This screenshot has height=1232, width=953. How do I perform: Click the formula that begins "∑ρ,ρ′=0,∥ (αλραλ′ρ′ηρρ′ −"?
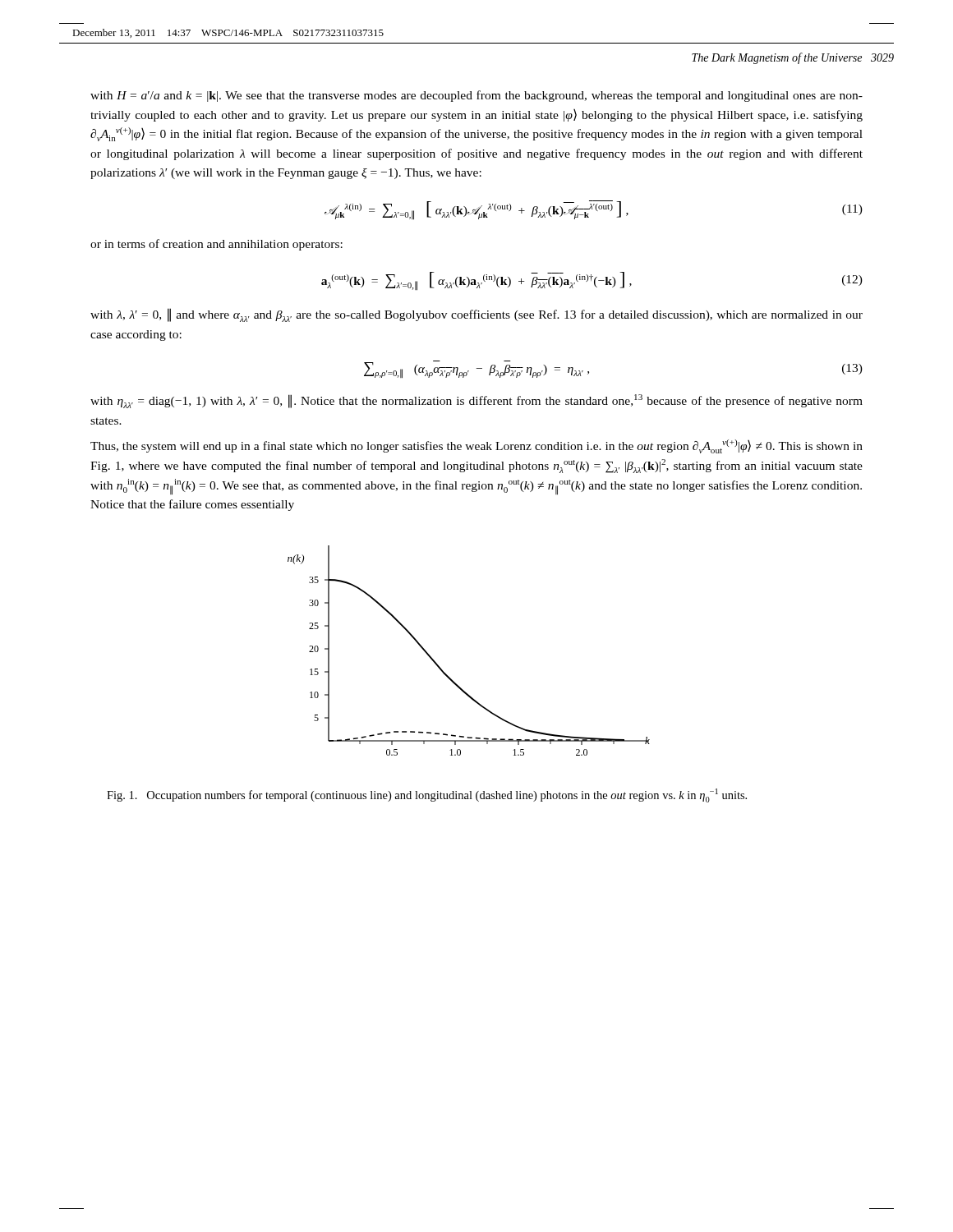coord(506,369)
